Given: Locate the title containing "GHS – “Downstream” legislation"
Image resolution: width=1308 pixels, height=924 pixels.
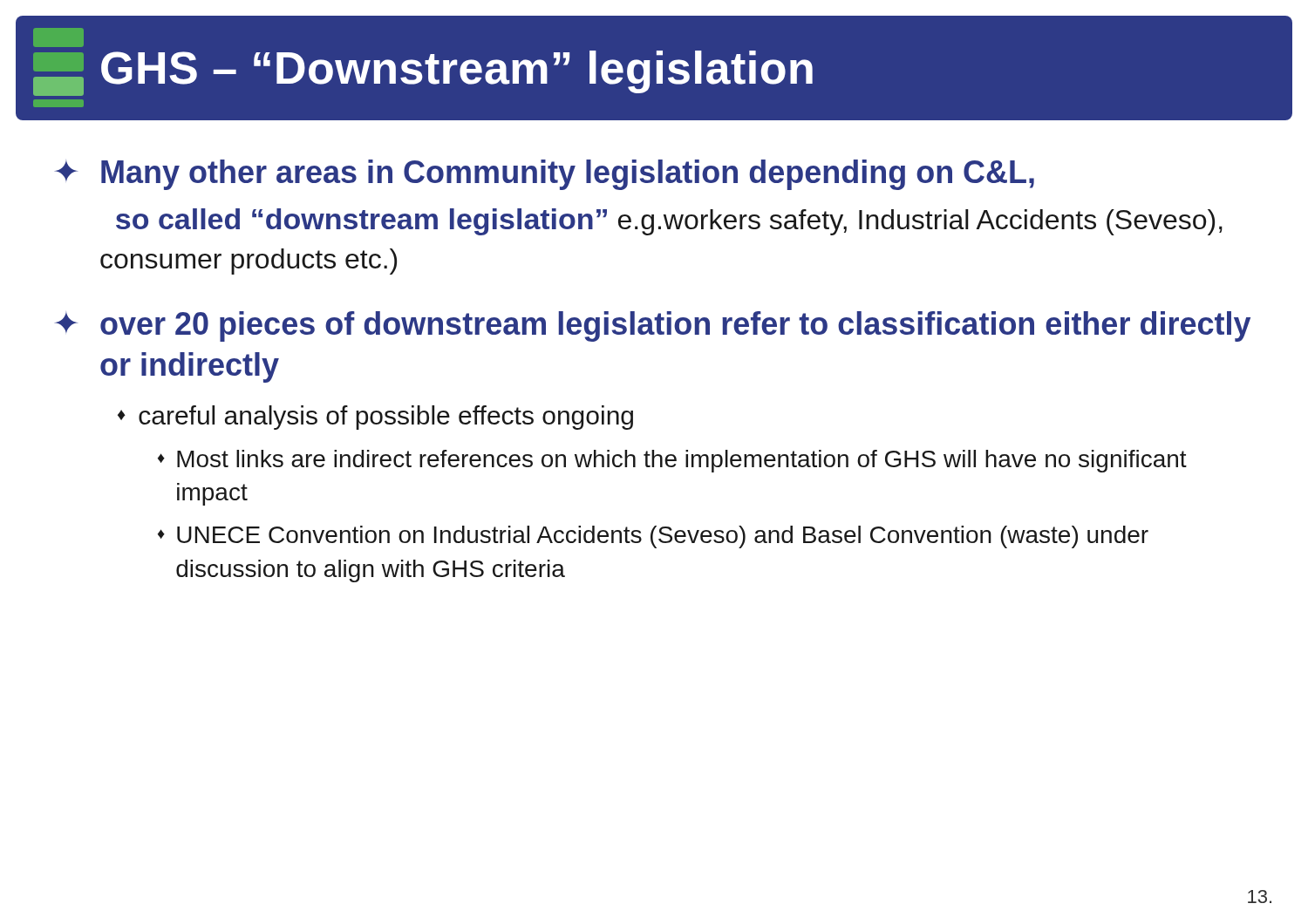Looking at the screenshot, I should click(x=424, y=68).
